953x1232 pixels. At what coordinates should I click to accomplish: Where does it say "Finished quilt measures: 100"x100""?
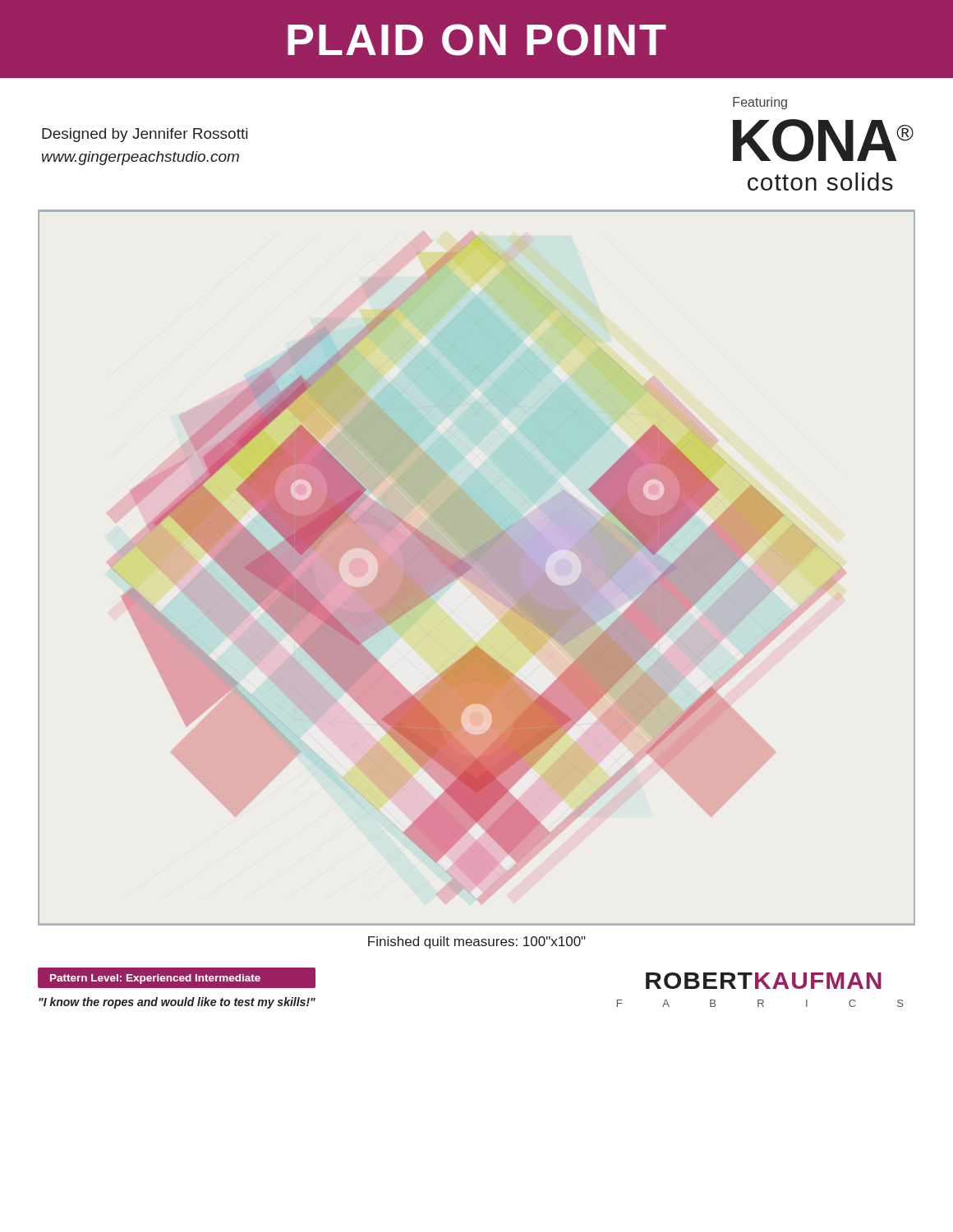[x=476, y=942]
